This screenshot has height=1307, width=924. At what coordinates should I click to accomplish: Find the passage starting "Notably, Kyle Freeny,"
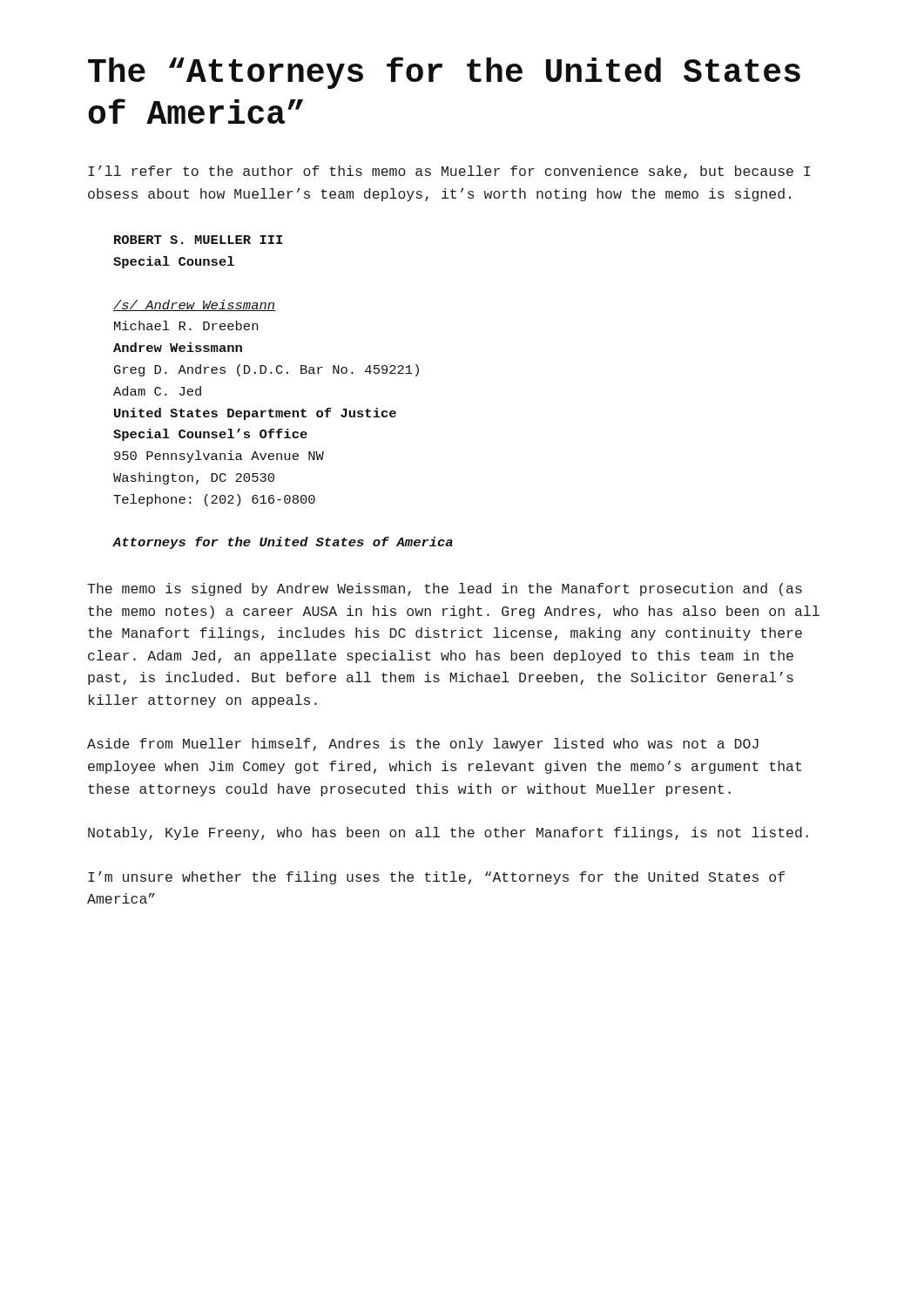449,834
